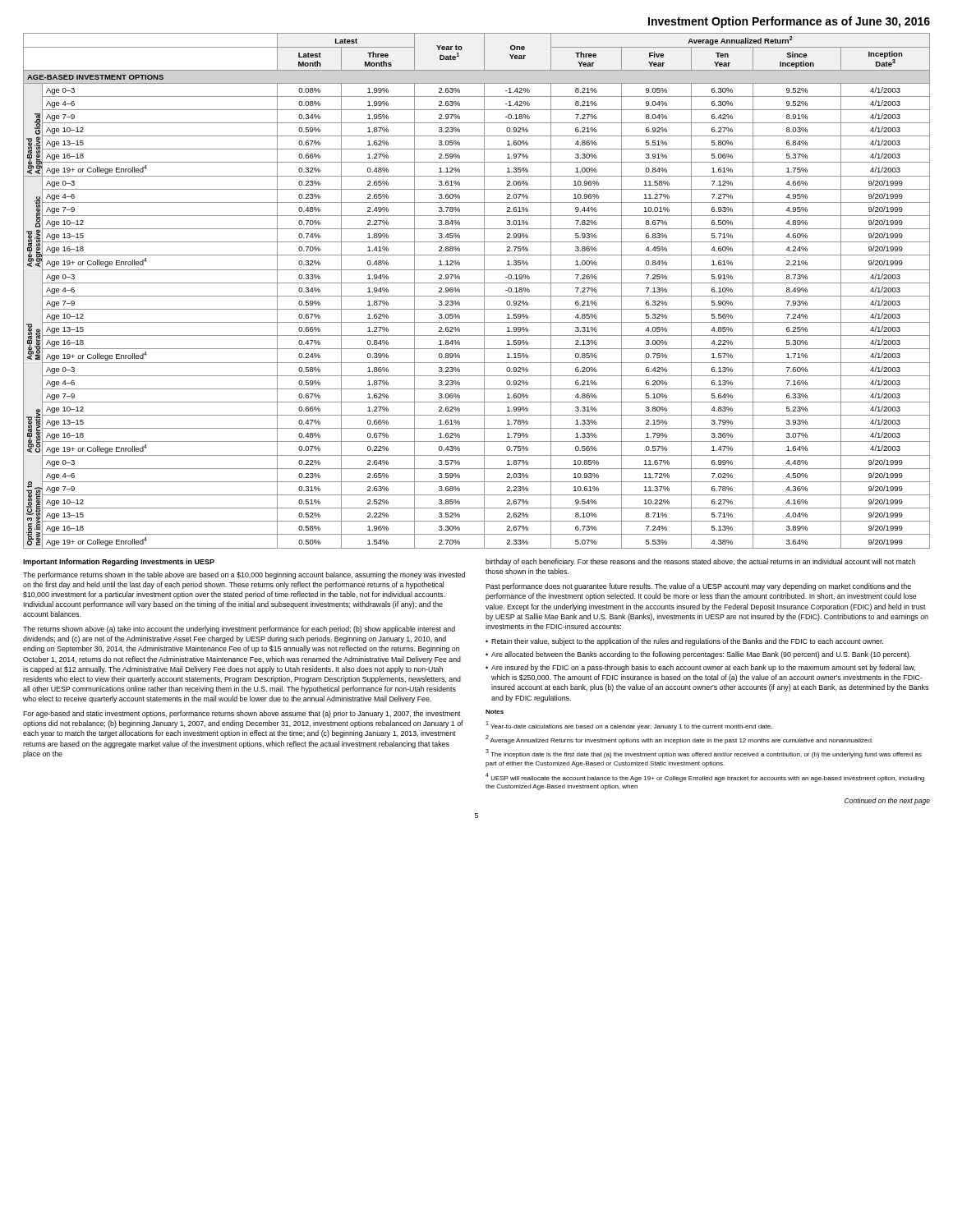Click the title
The height and width of the screenshot is (1232, 953).
pyautogui.click(x=789, y=21)
